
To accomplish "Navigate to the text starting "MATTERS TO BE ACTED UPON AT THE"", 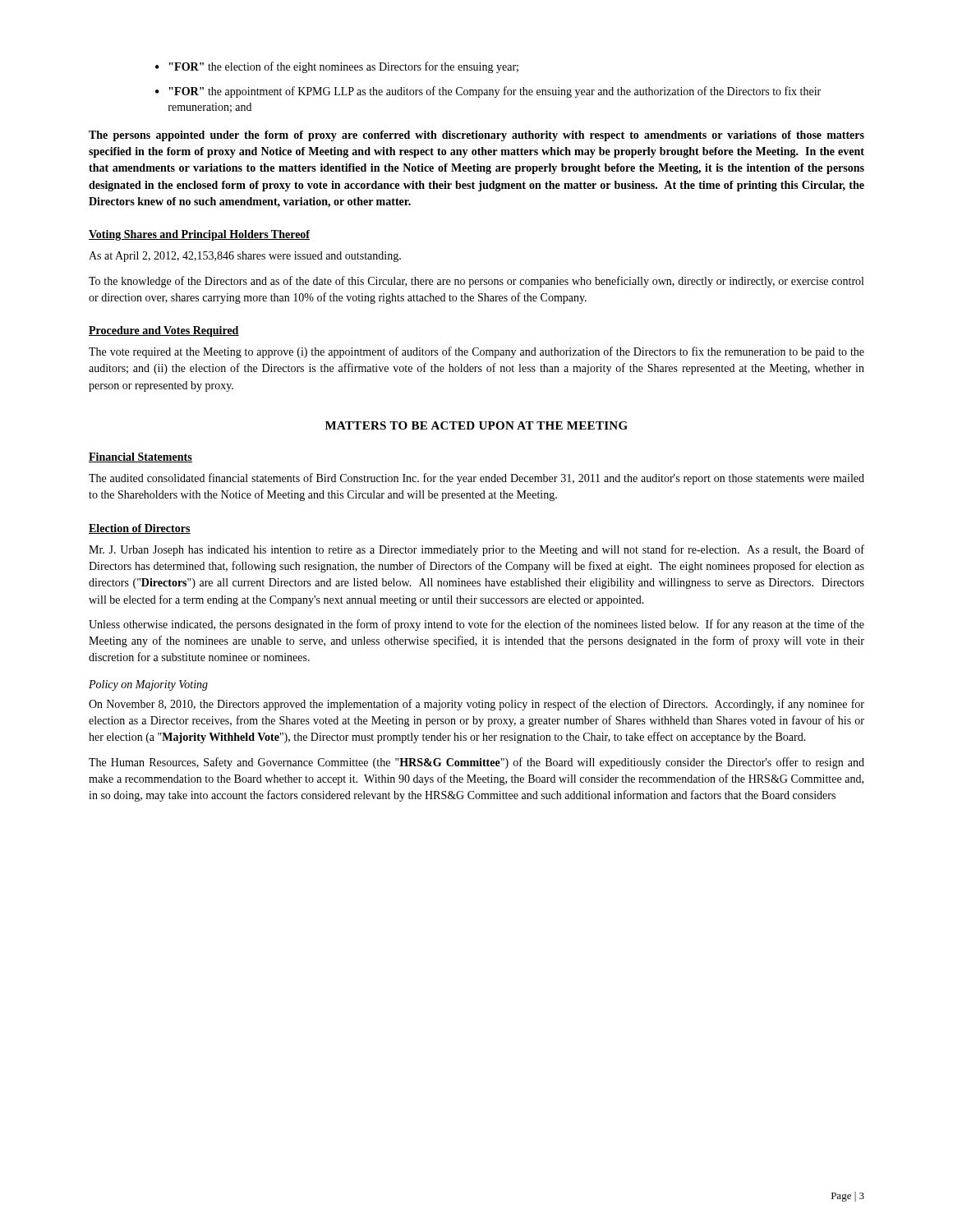I will (476, 425).
